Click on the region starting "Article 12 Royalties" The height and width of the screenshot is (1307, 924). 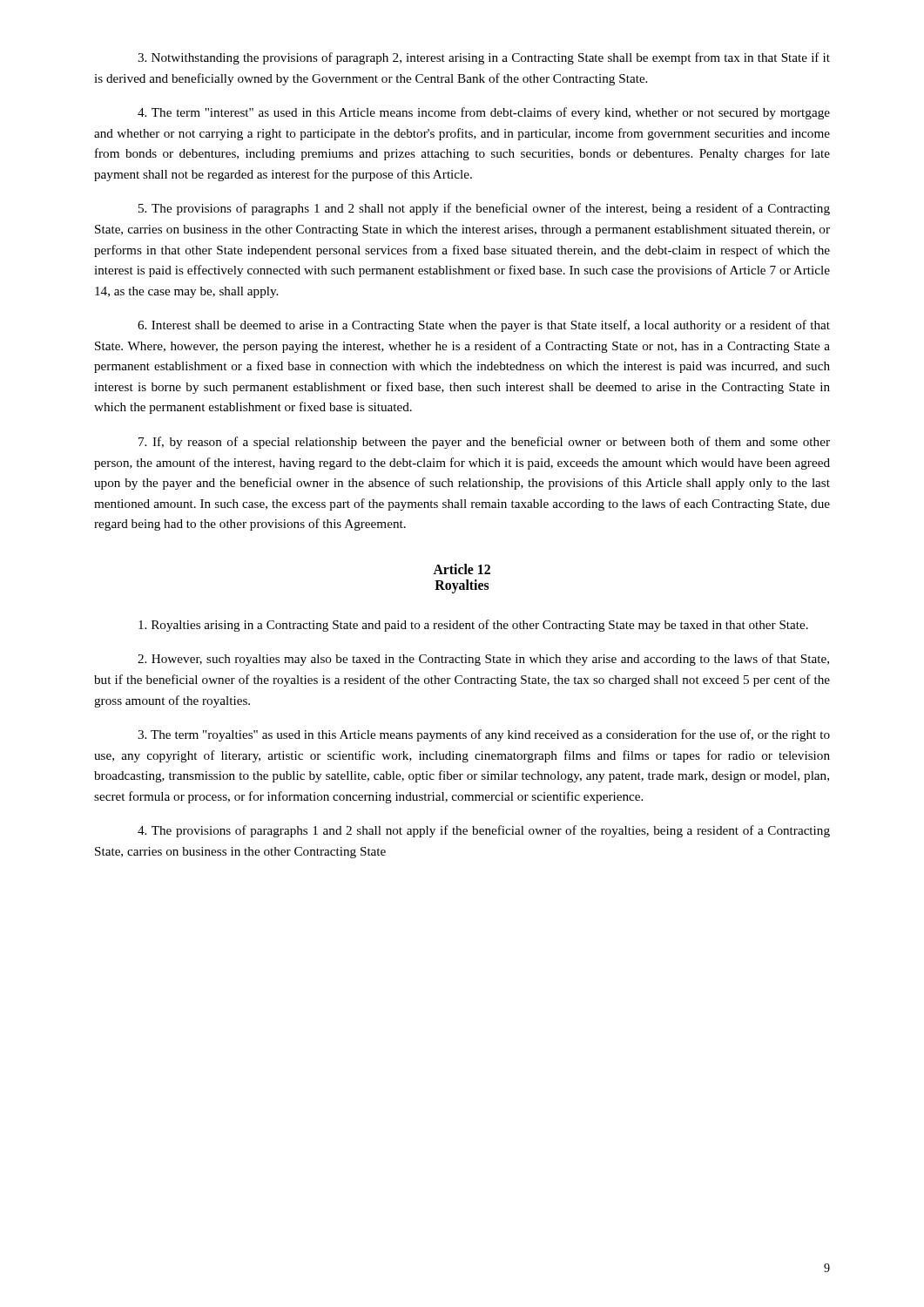click(462, 578)
